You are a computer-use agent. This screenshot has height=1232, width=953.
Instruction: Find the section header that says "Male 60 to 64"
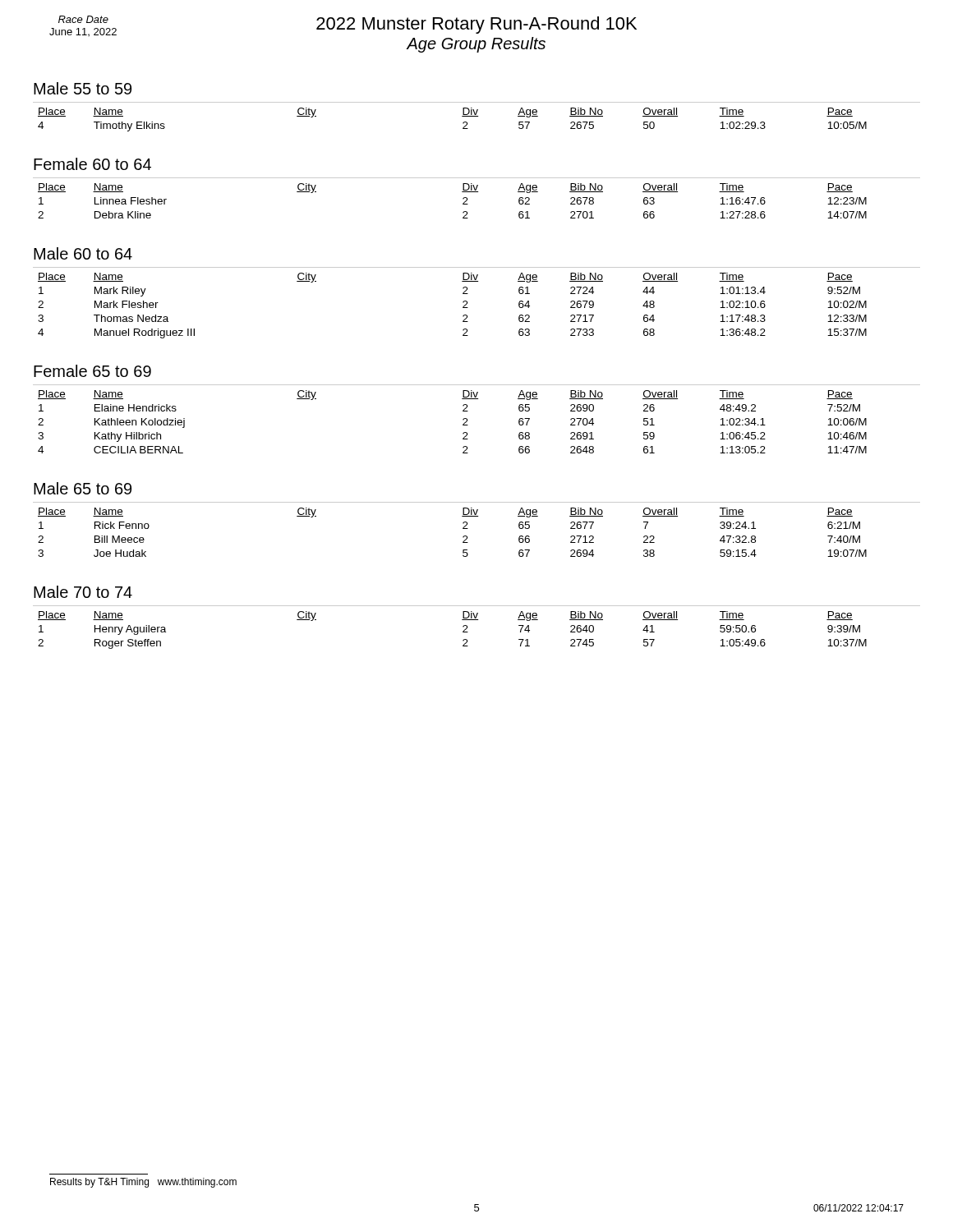coord(83,254)
